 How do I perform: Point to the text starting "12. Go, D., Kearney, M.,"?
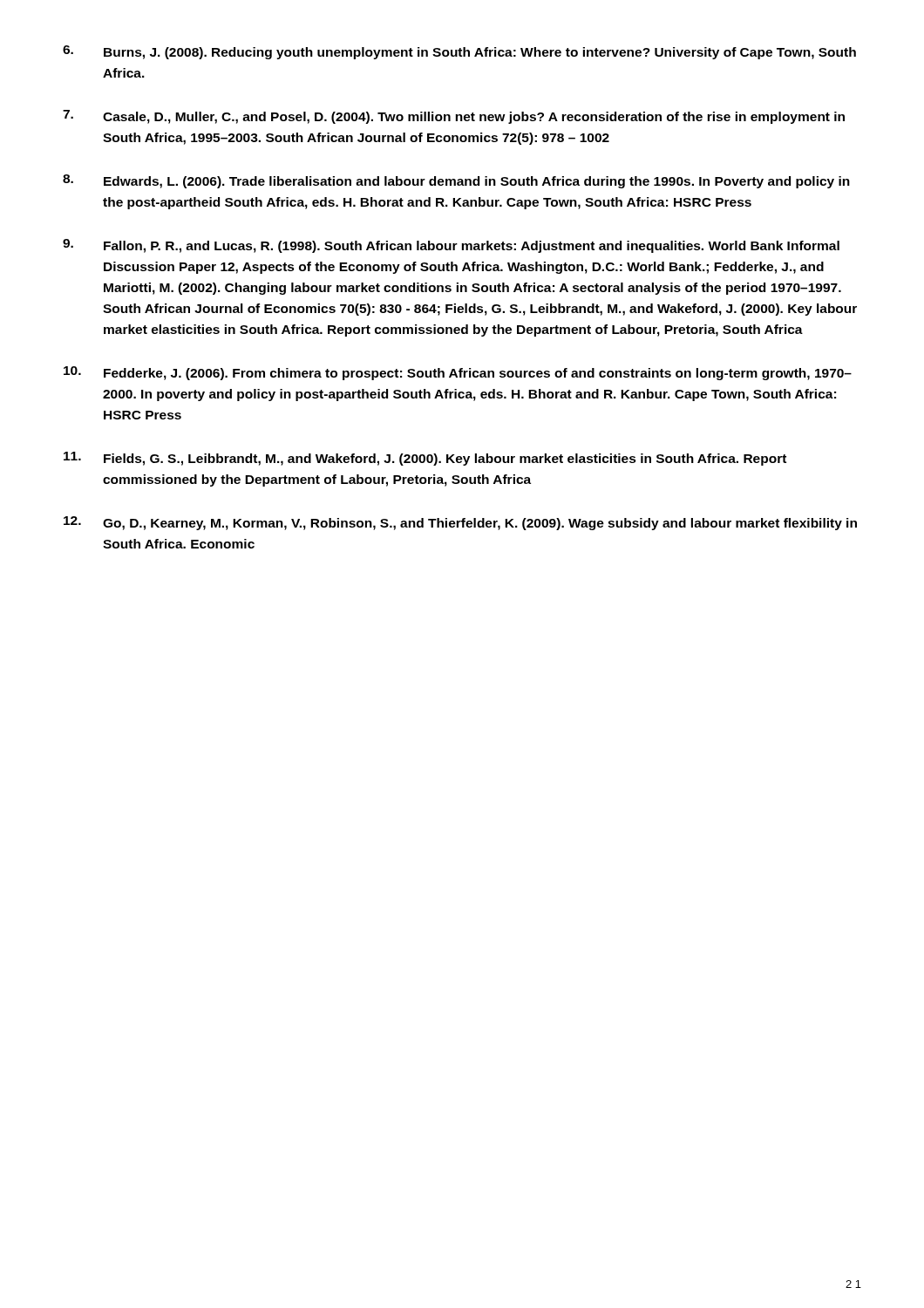point(462,534)
